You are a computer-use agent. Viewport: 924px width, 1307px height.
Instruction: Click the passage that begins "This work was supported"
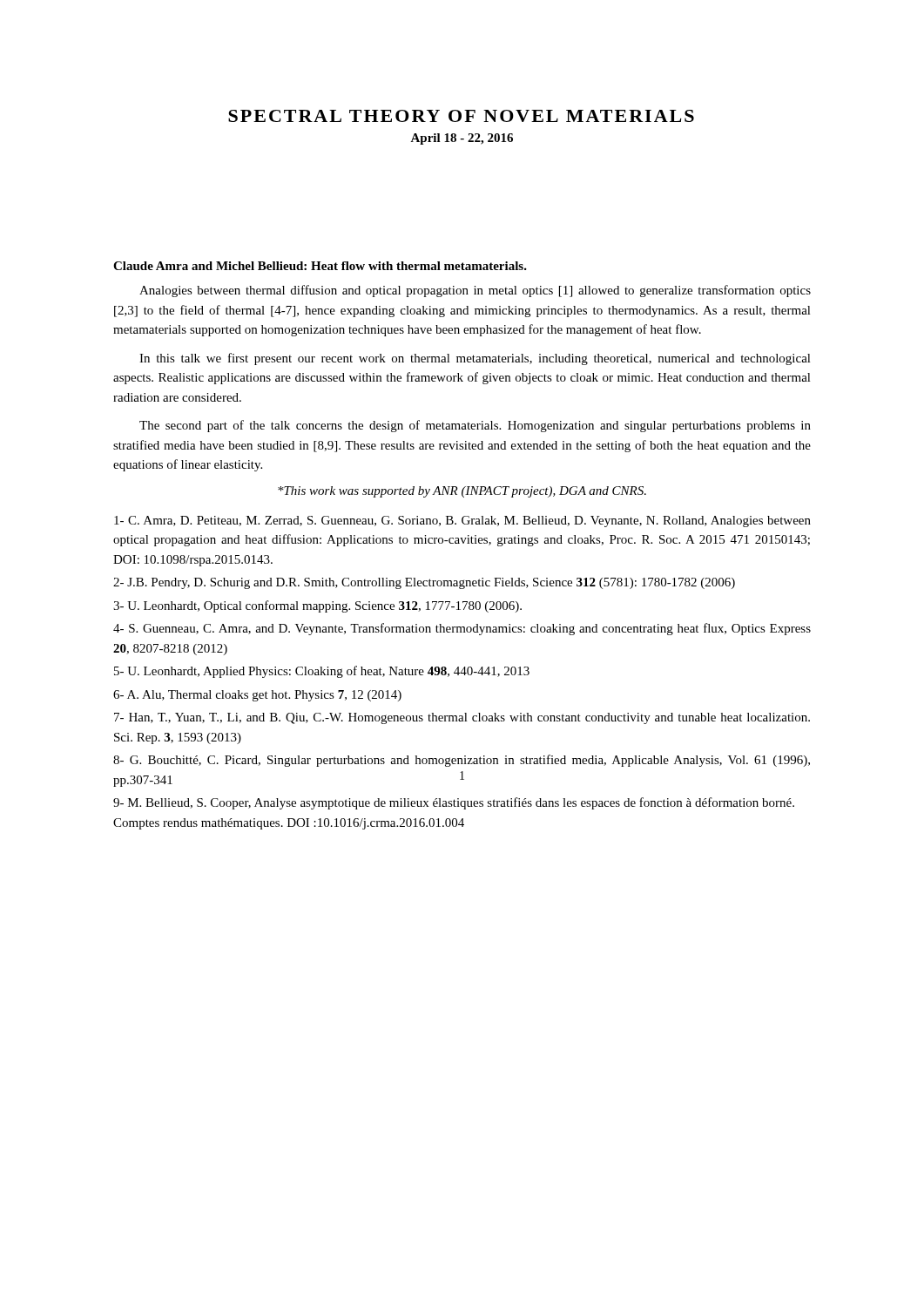point(462,490)
